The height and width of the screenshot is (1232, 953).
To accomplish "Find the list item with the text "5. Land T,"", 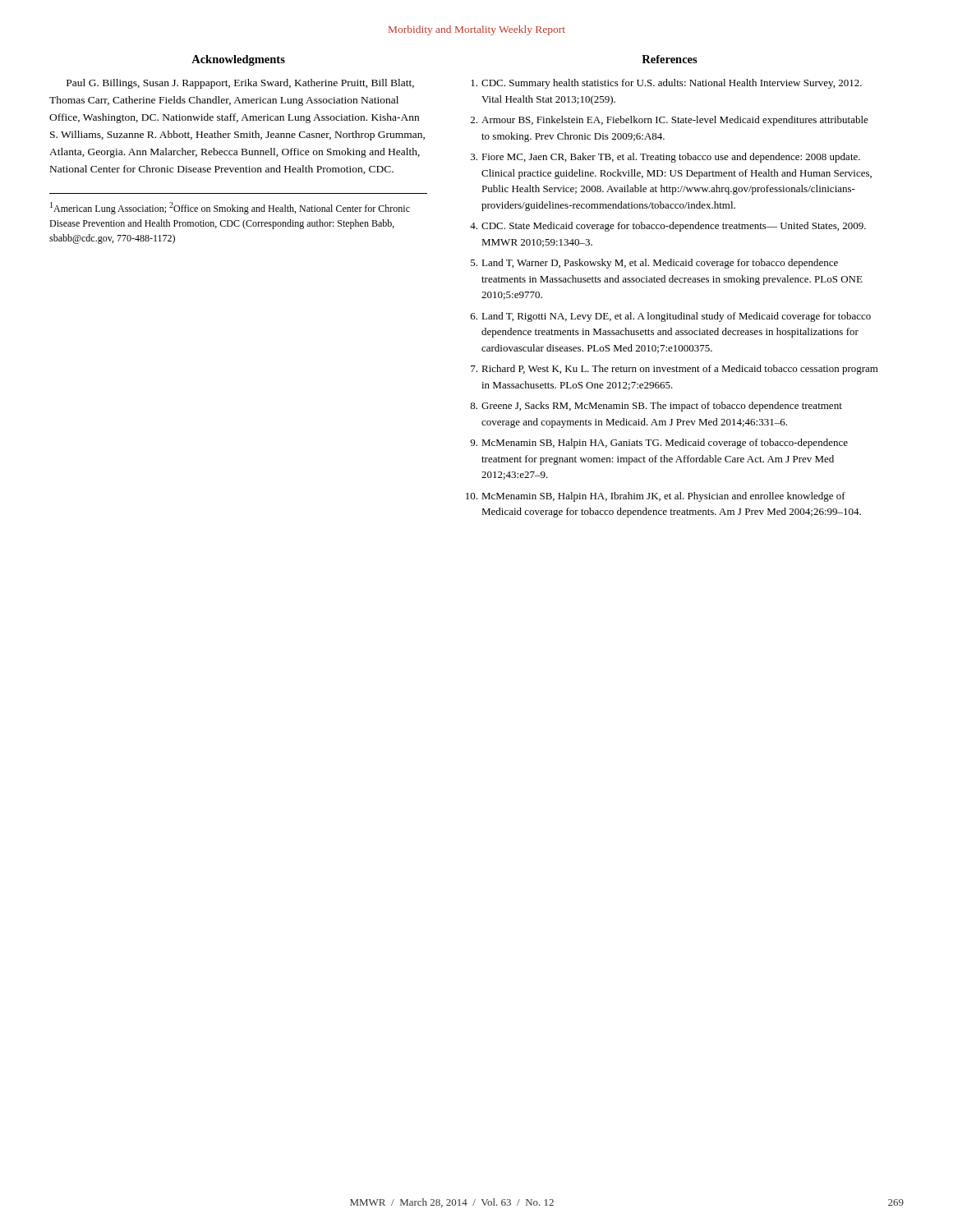I will point(670,279).
